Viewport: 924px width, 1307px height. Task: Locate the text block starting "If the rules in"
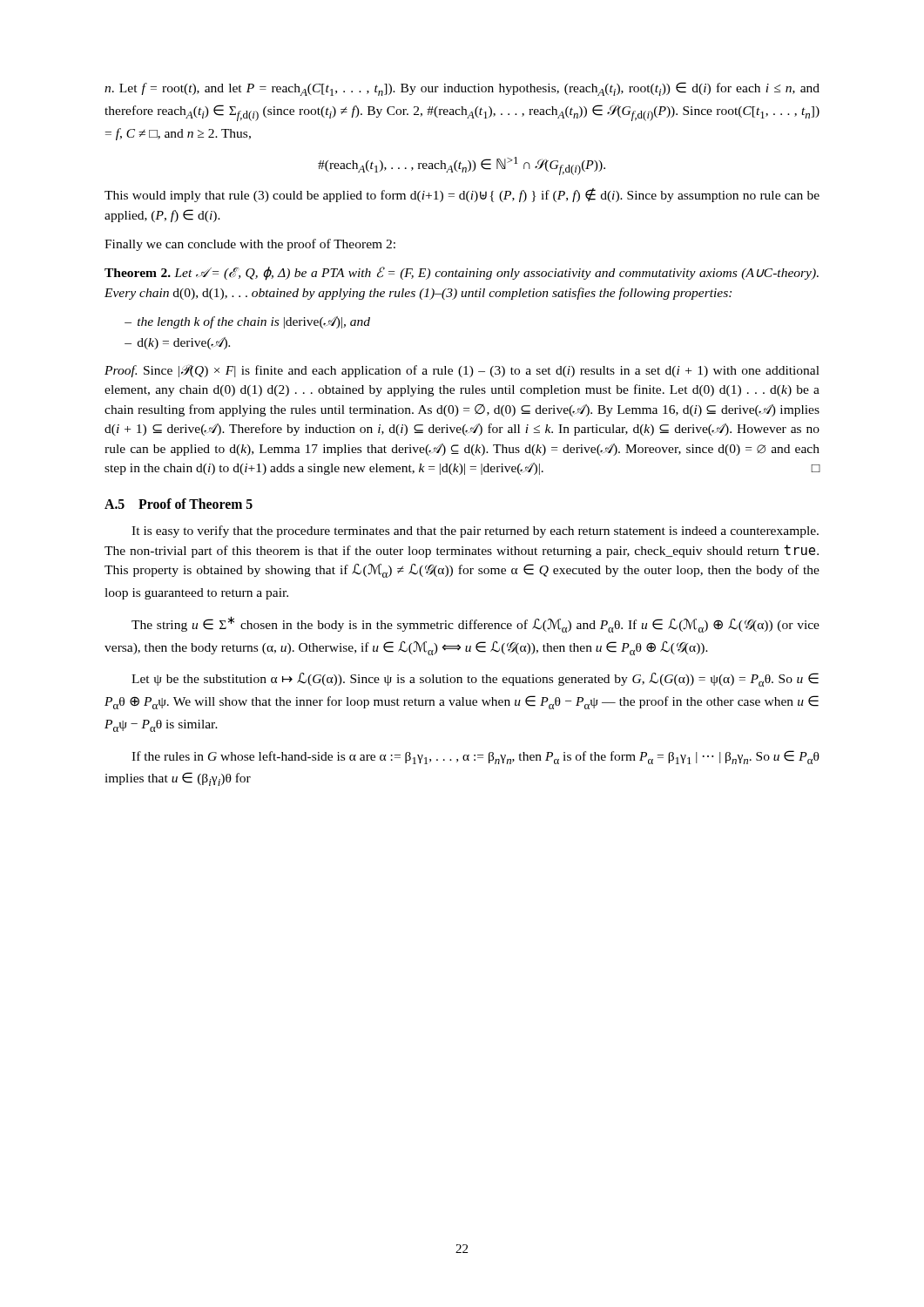pos(462,768)
